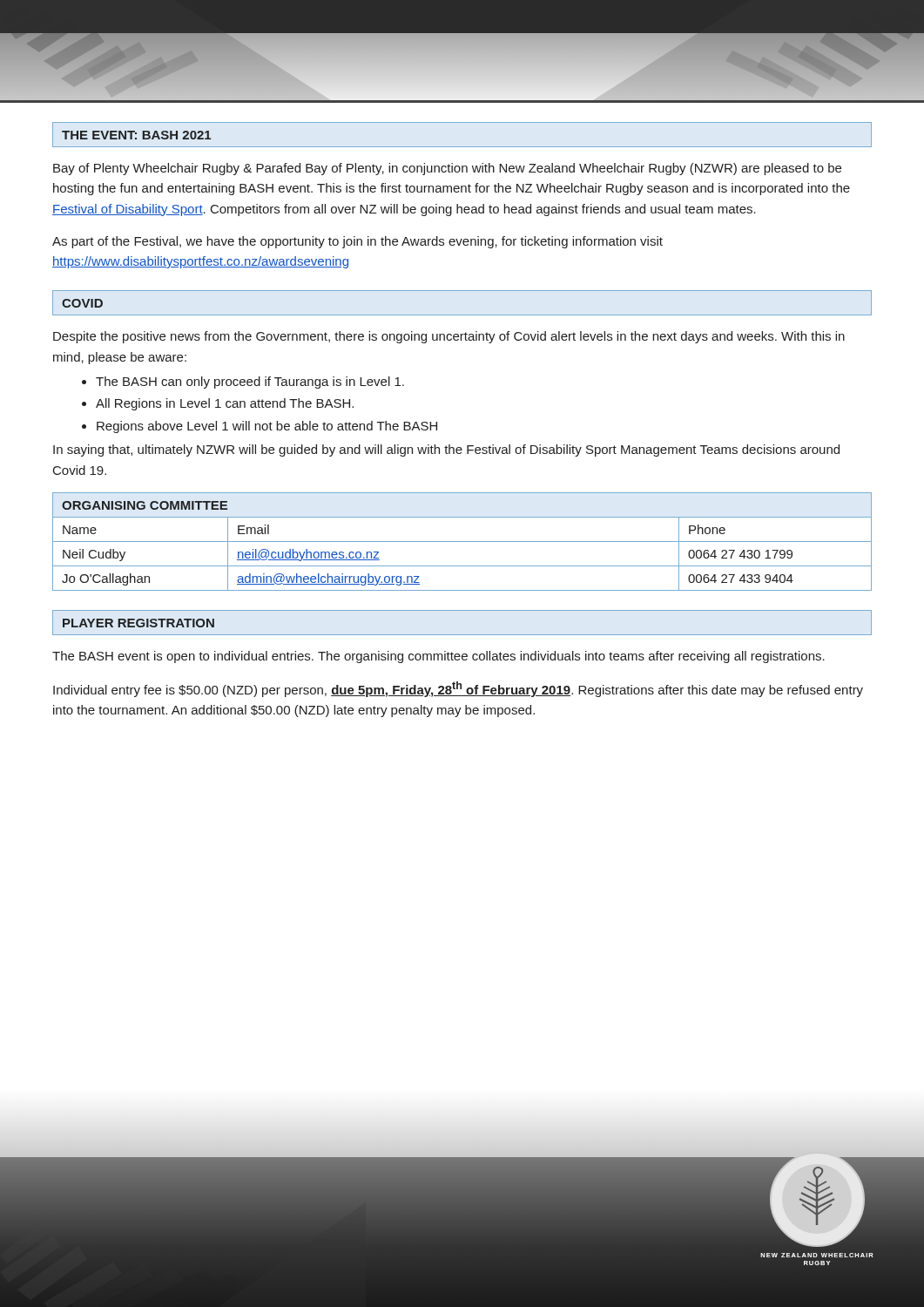Screen dimensions: 1307x924
Task: Locate the list item that says "The BASH can"
Action: tap(250, 381)
